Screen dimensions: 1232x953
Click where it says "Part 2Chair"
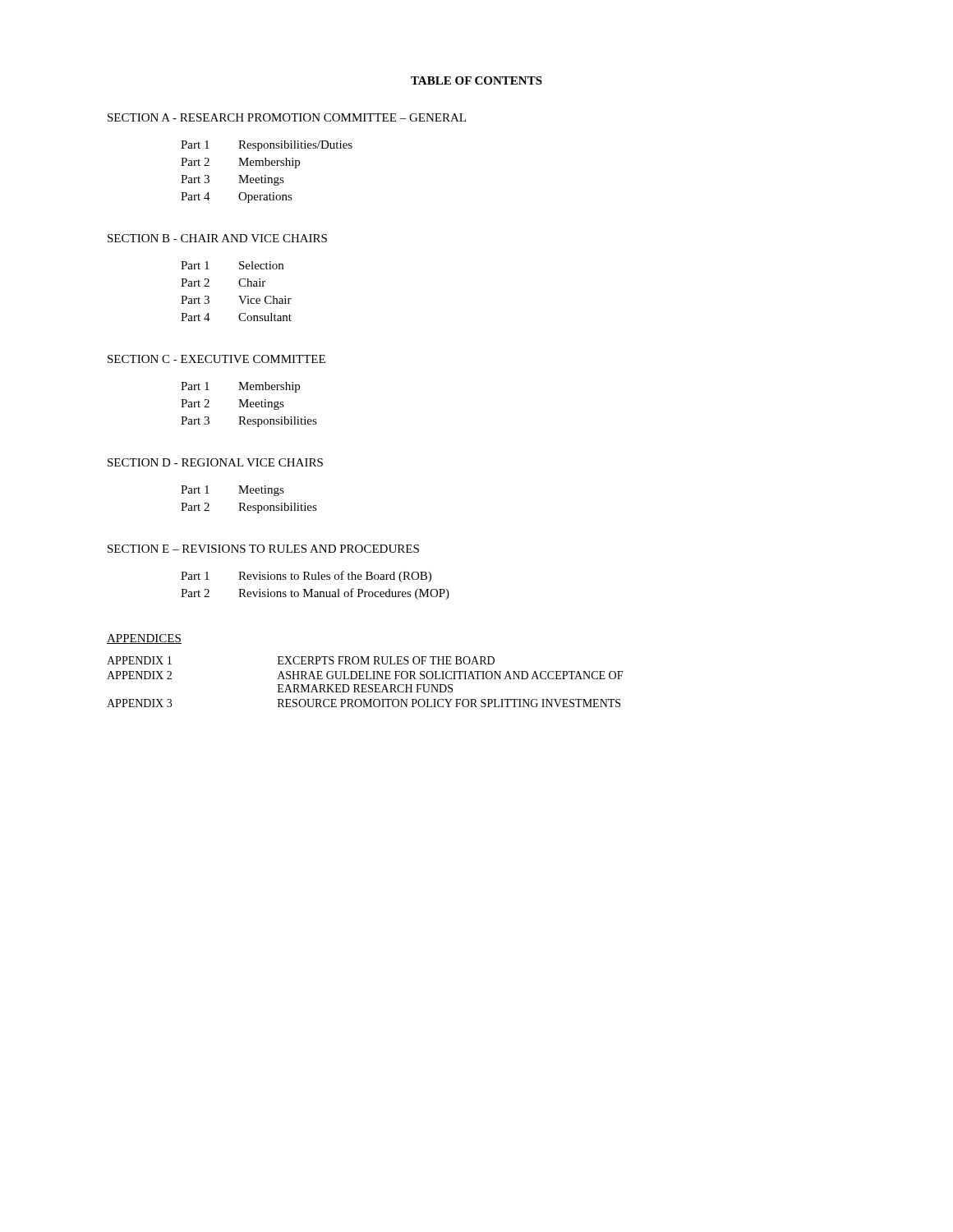(191, 282)
